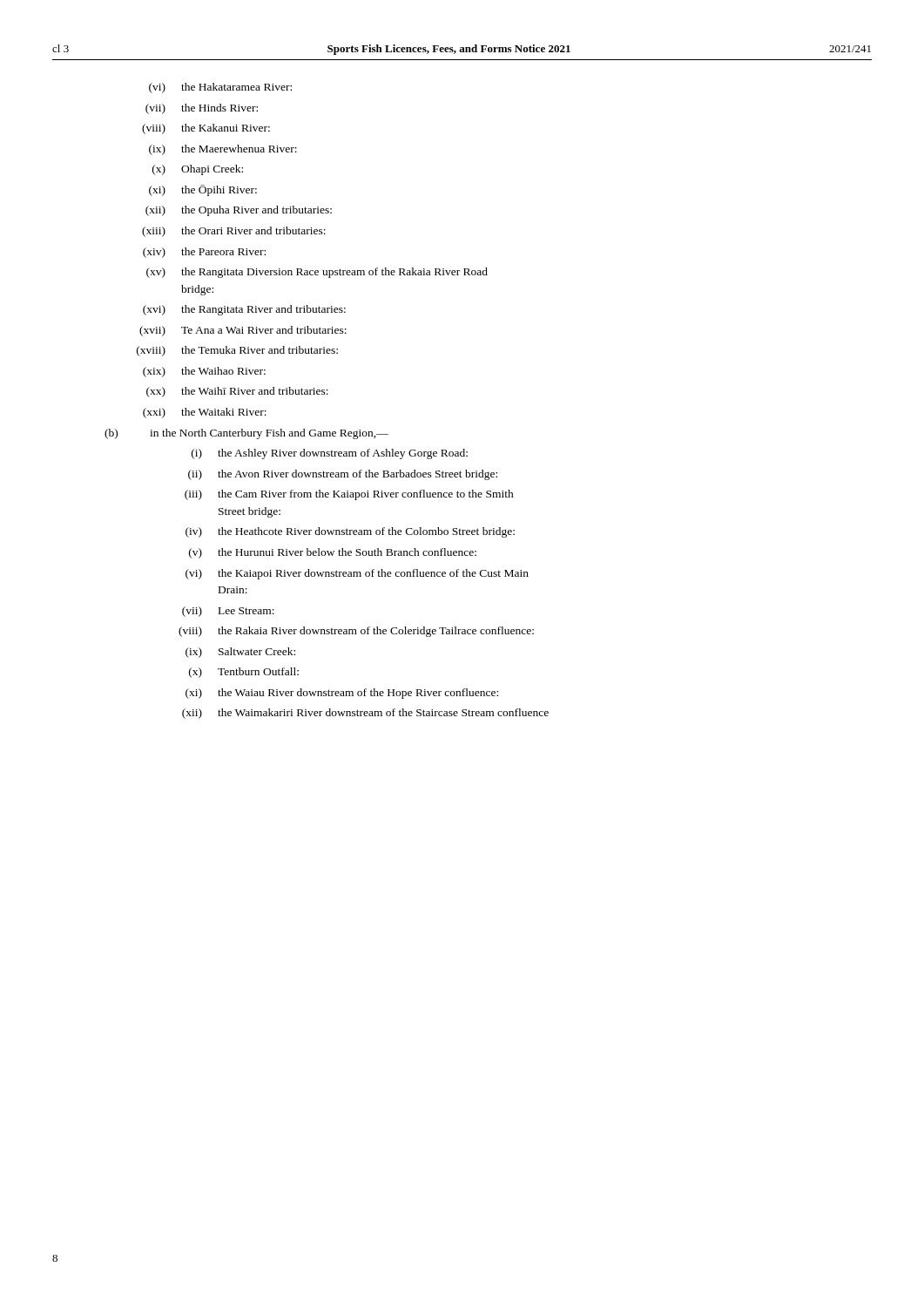Find the region starting "(xvii) Te Ana a Wai River and"
924x1307 pixels.
[243, 331]
